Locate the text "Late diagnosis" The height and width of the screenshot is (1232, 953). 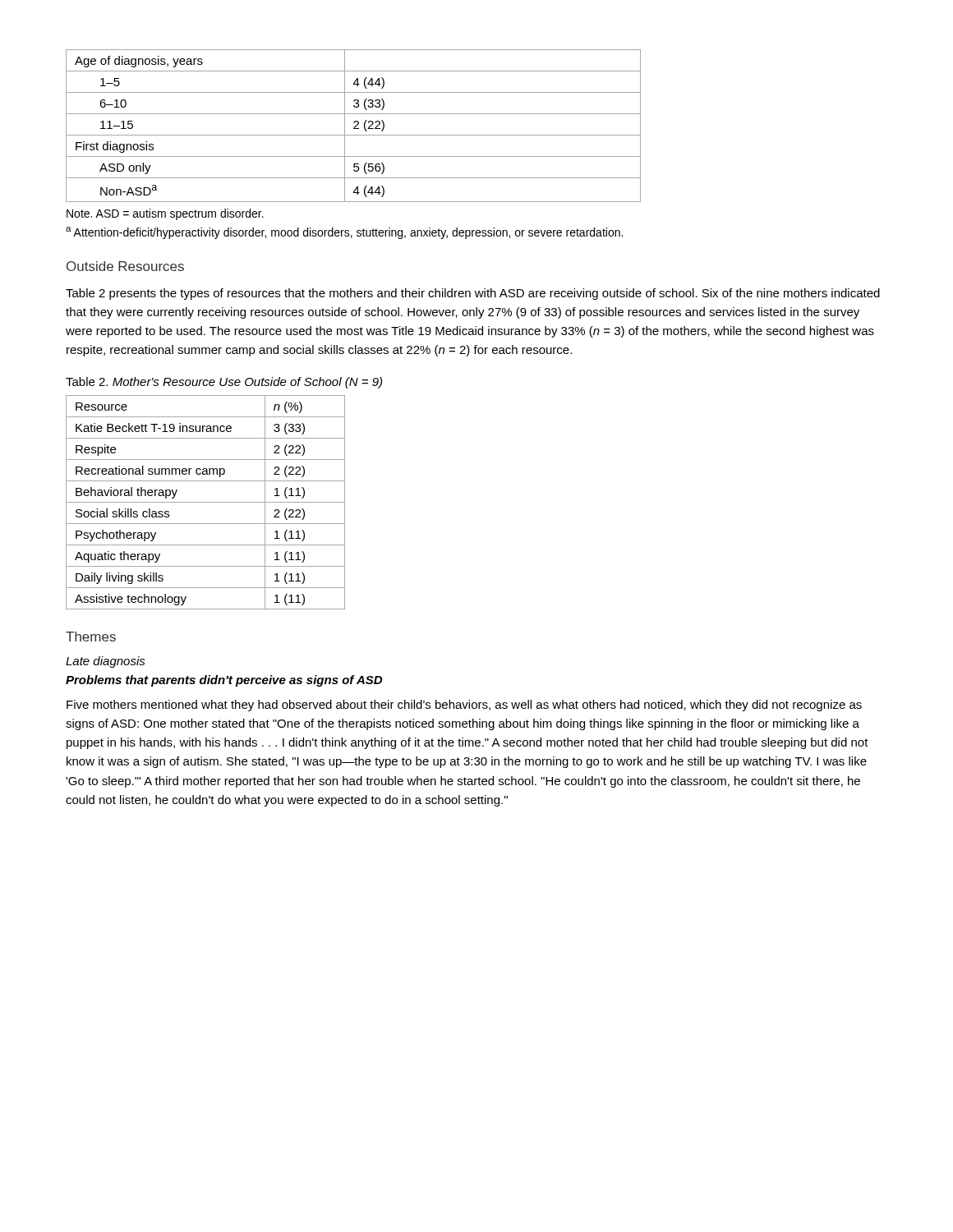click(105, 660)
